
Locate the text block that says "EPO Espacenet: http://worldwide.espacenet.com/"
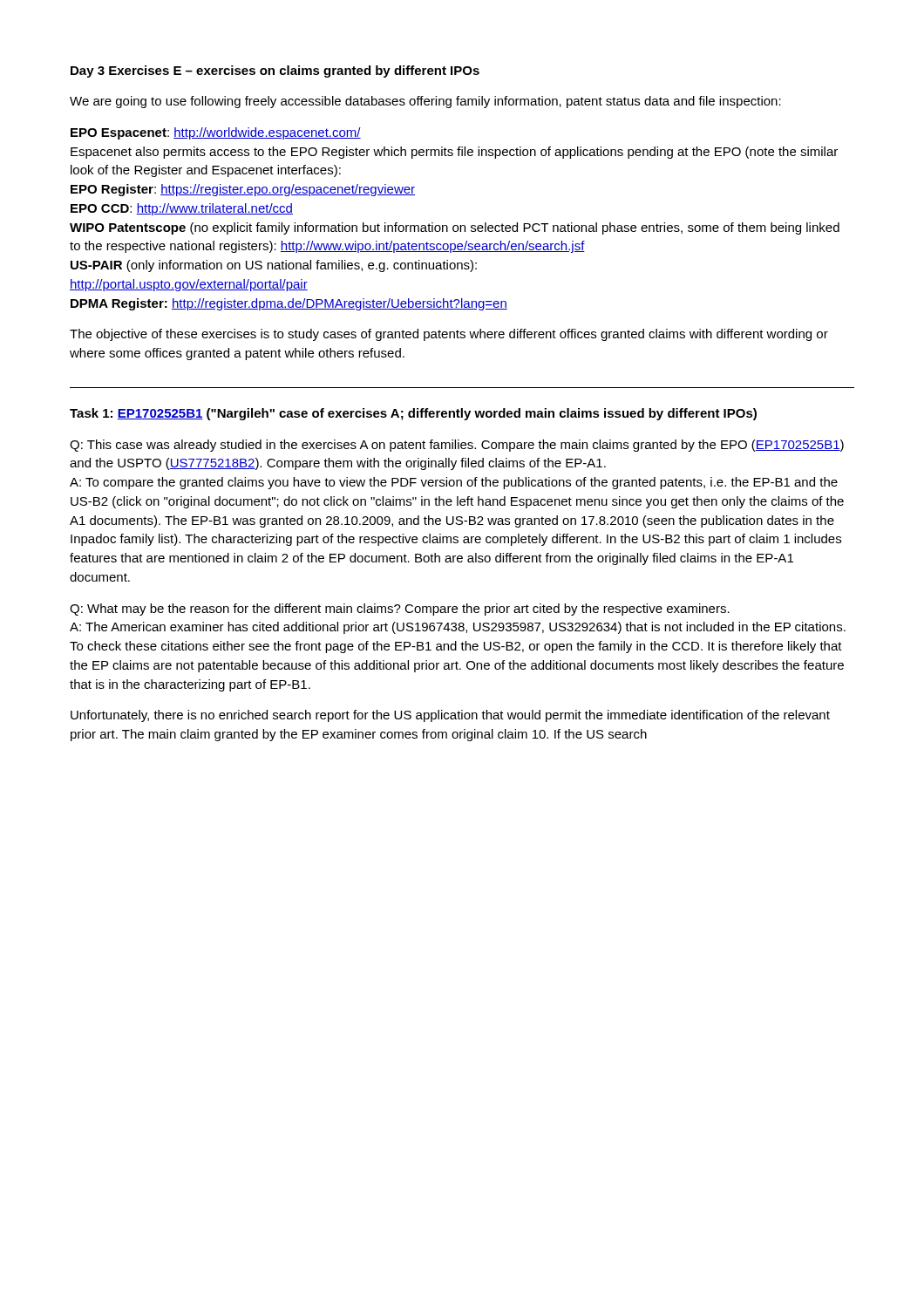[455, 217]
